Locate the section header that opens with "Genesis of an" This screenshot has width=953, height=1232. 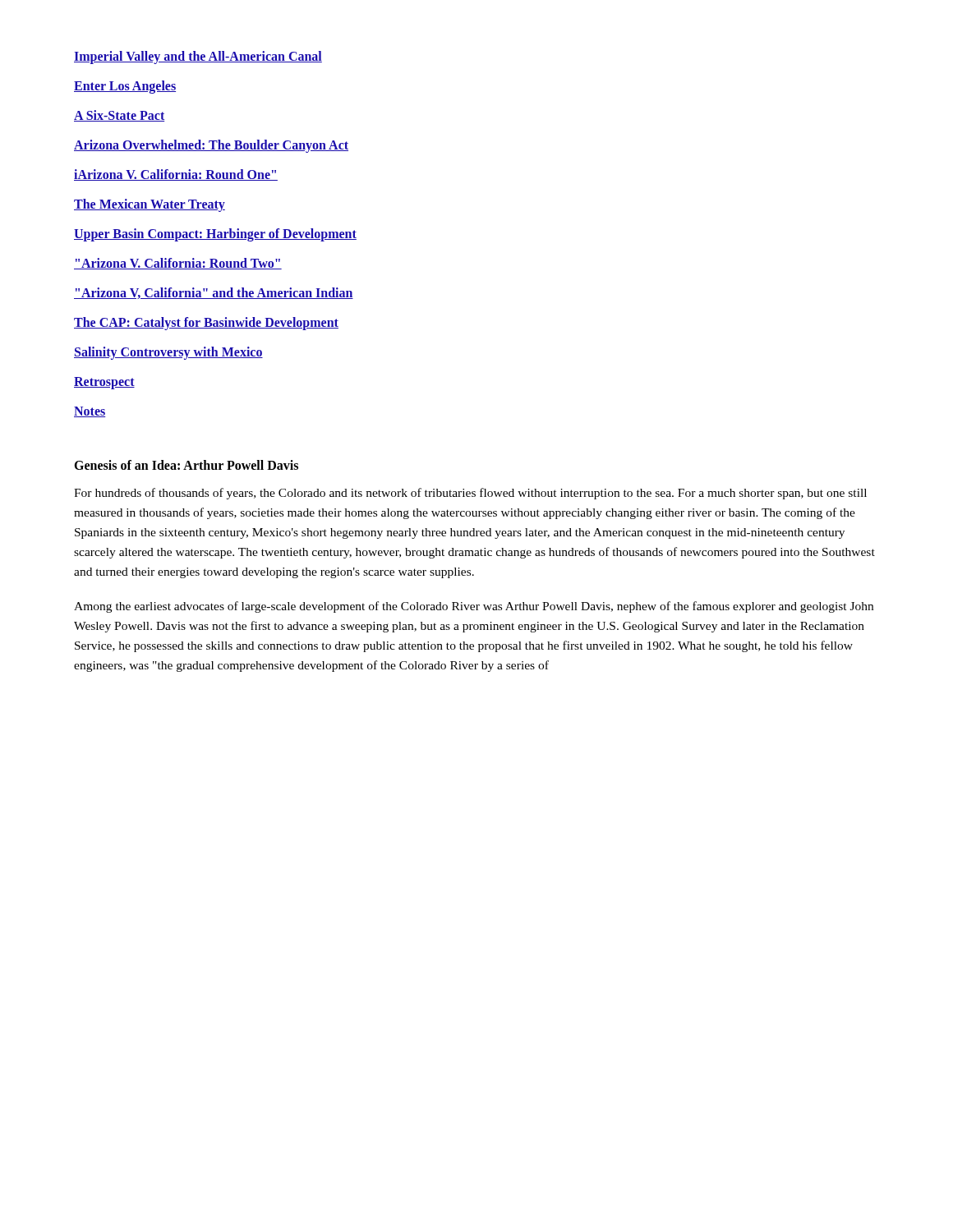pos(186,465)
